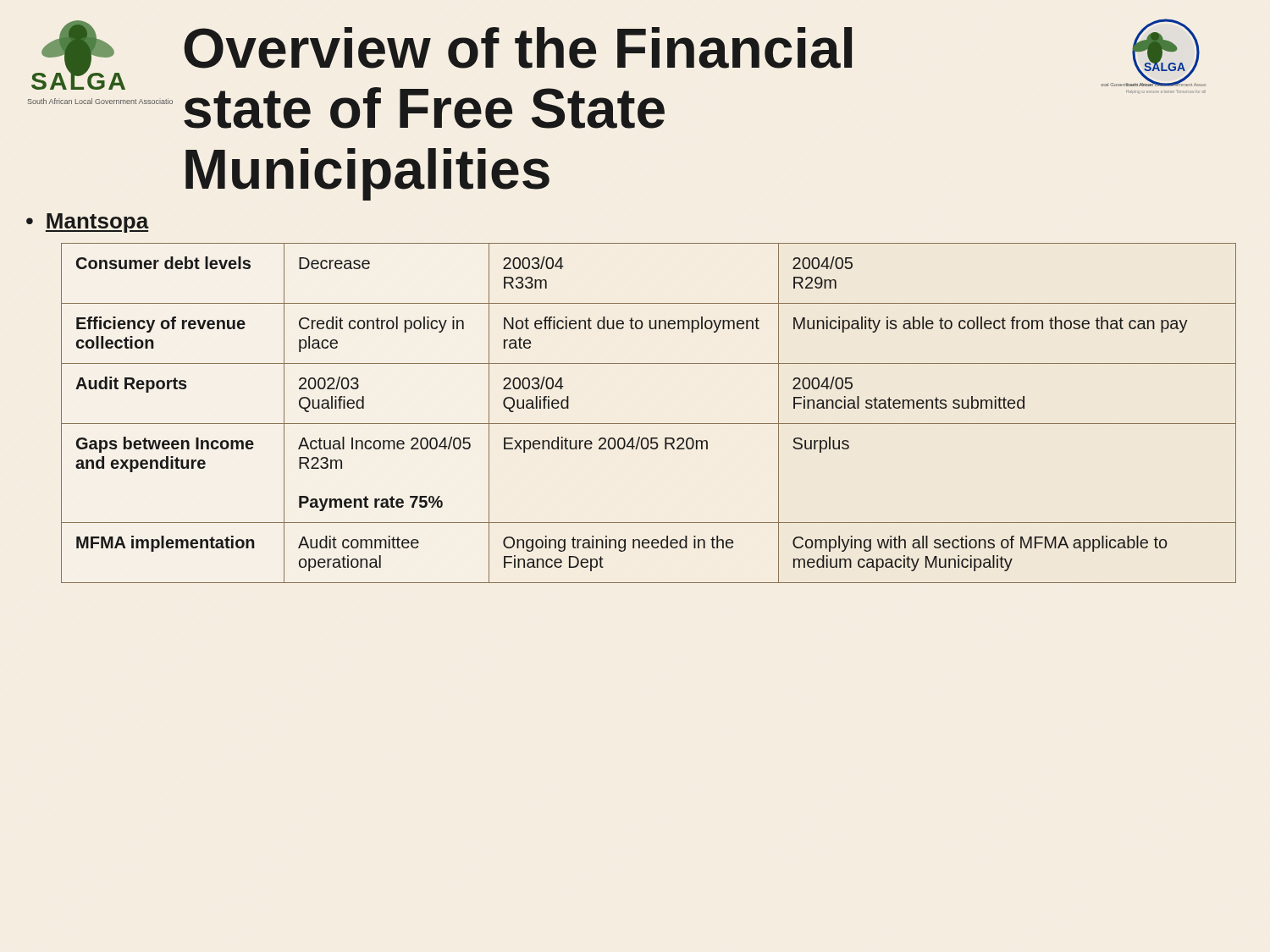Screen dimensions: 952x1270
Task: Locate the block starting "• Mantsopa"
Action: [x=87, y=221]
